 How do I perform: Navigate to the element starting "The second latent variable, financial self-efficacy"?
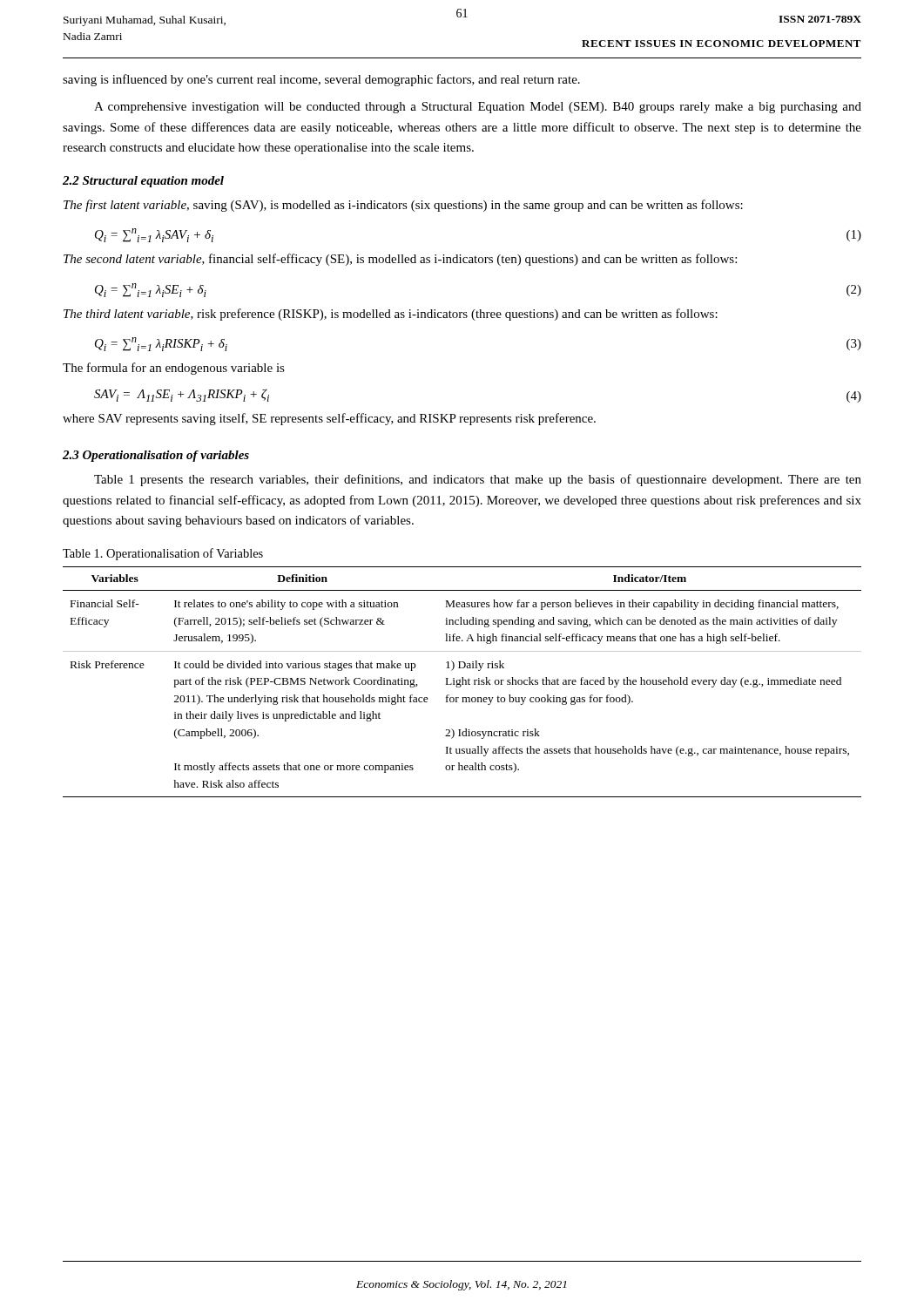(462, 260)
